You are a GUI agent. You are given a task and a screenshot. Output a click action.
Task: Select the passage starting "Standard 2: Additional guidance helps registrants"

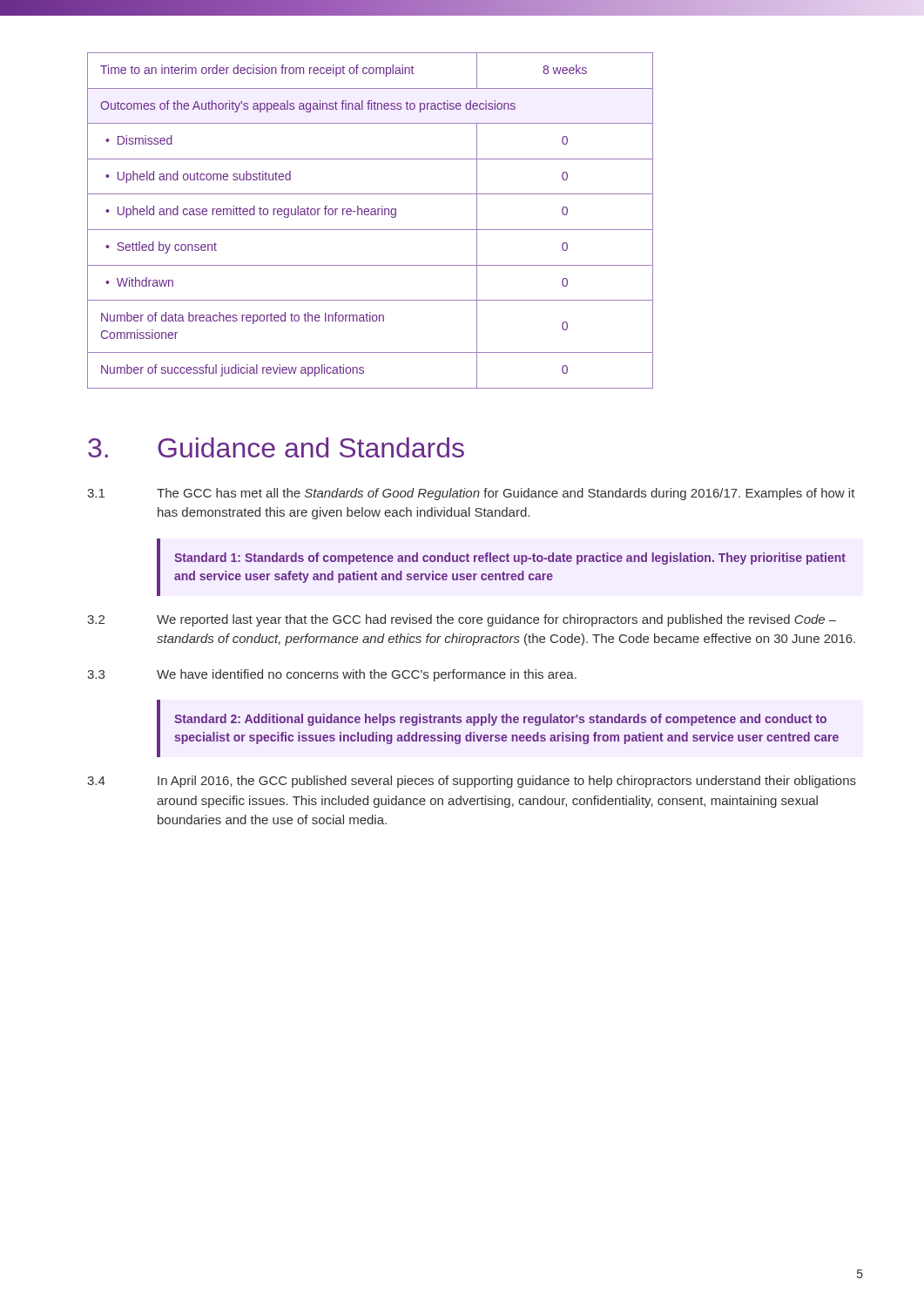[510, 729]
